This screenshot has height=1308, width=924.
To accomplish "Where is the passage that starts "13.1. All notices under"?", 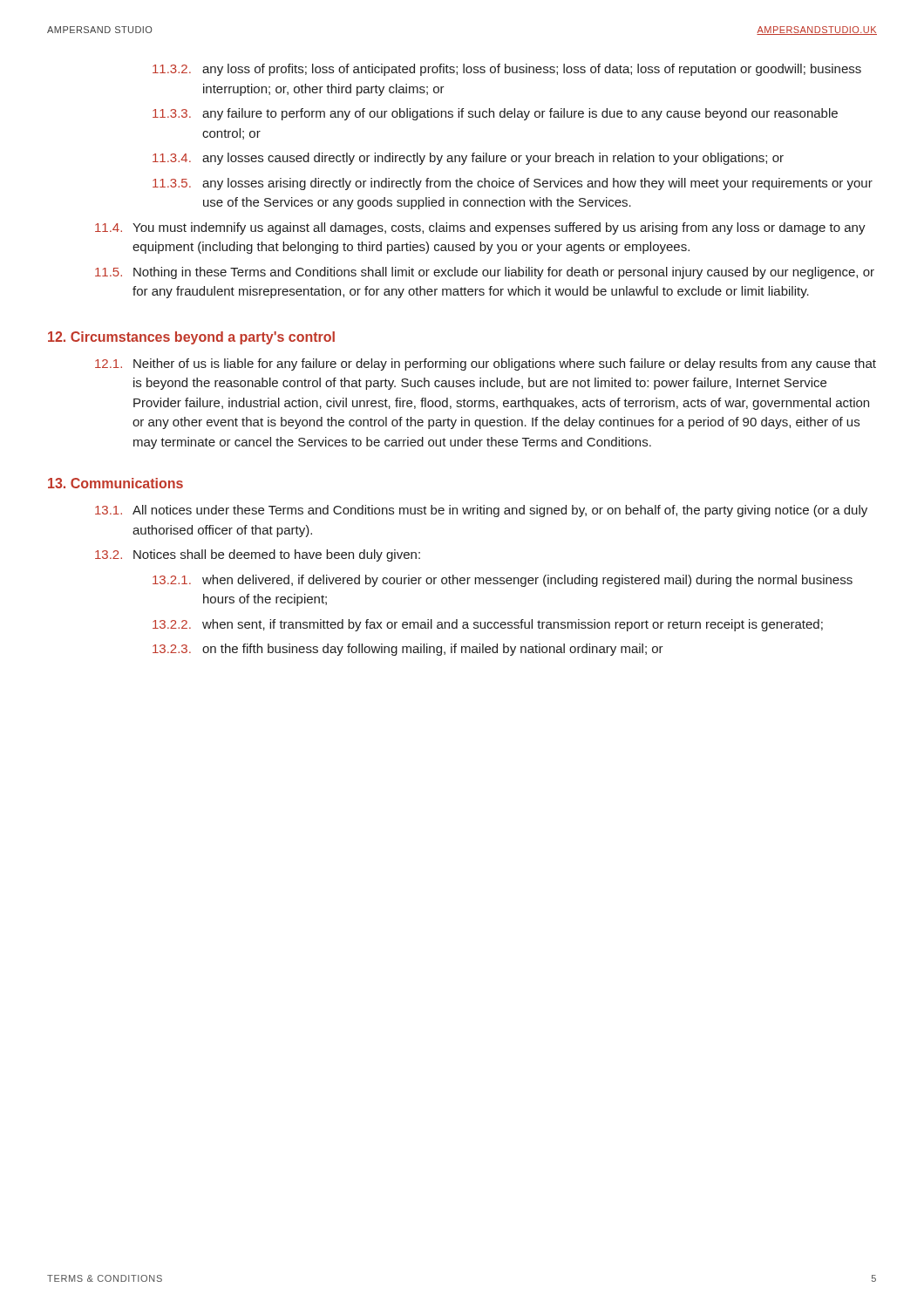I will [486, 520].
